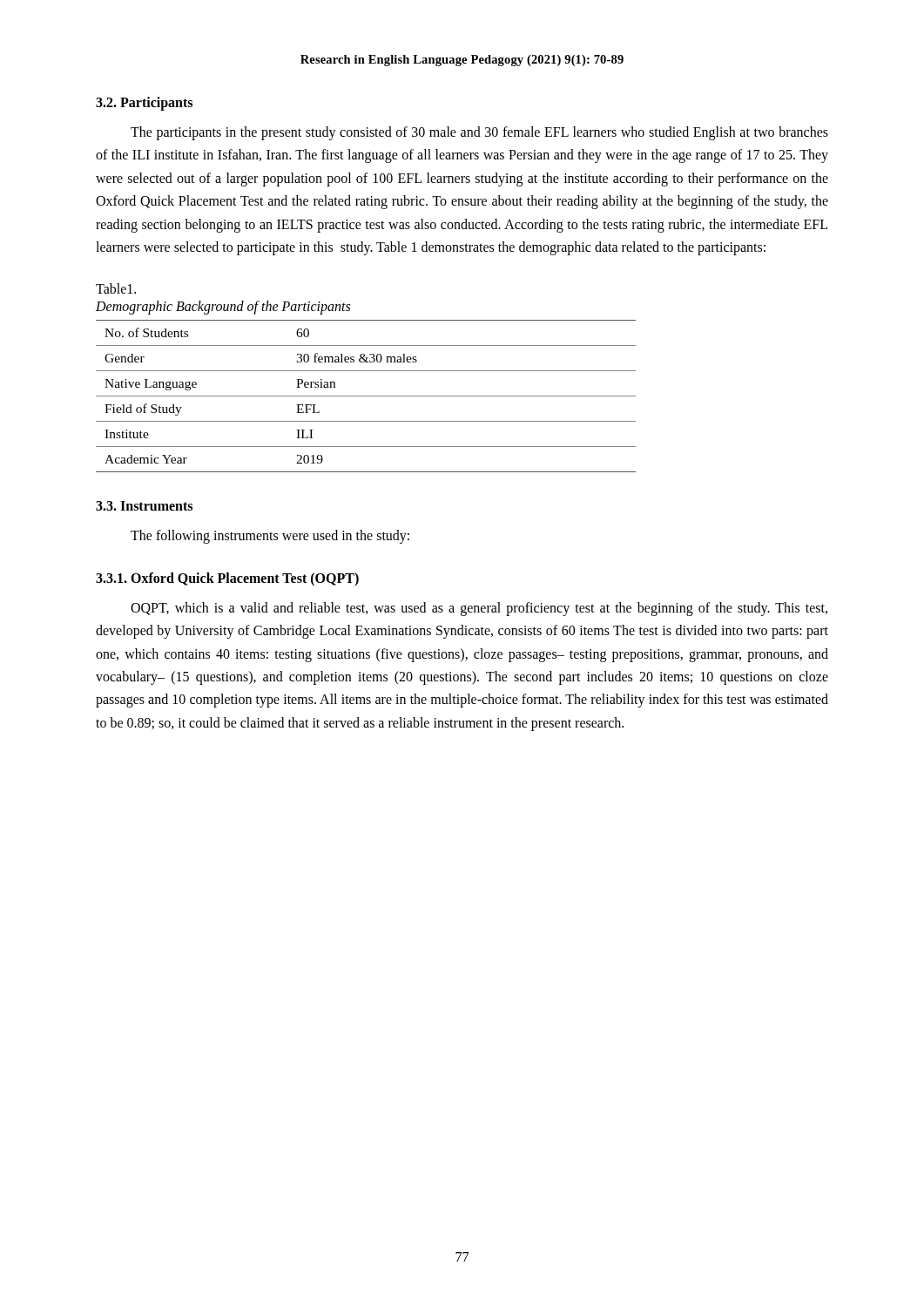Find the text starting "The participants in the present"

coord(462,190)
